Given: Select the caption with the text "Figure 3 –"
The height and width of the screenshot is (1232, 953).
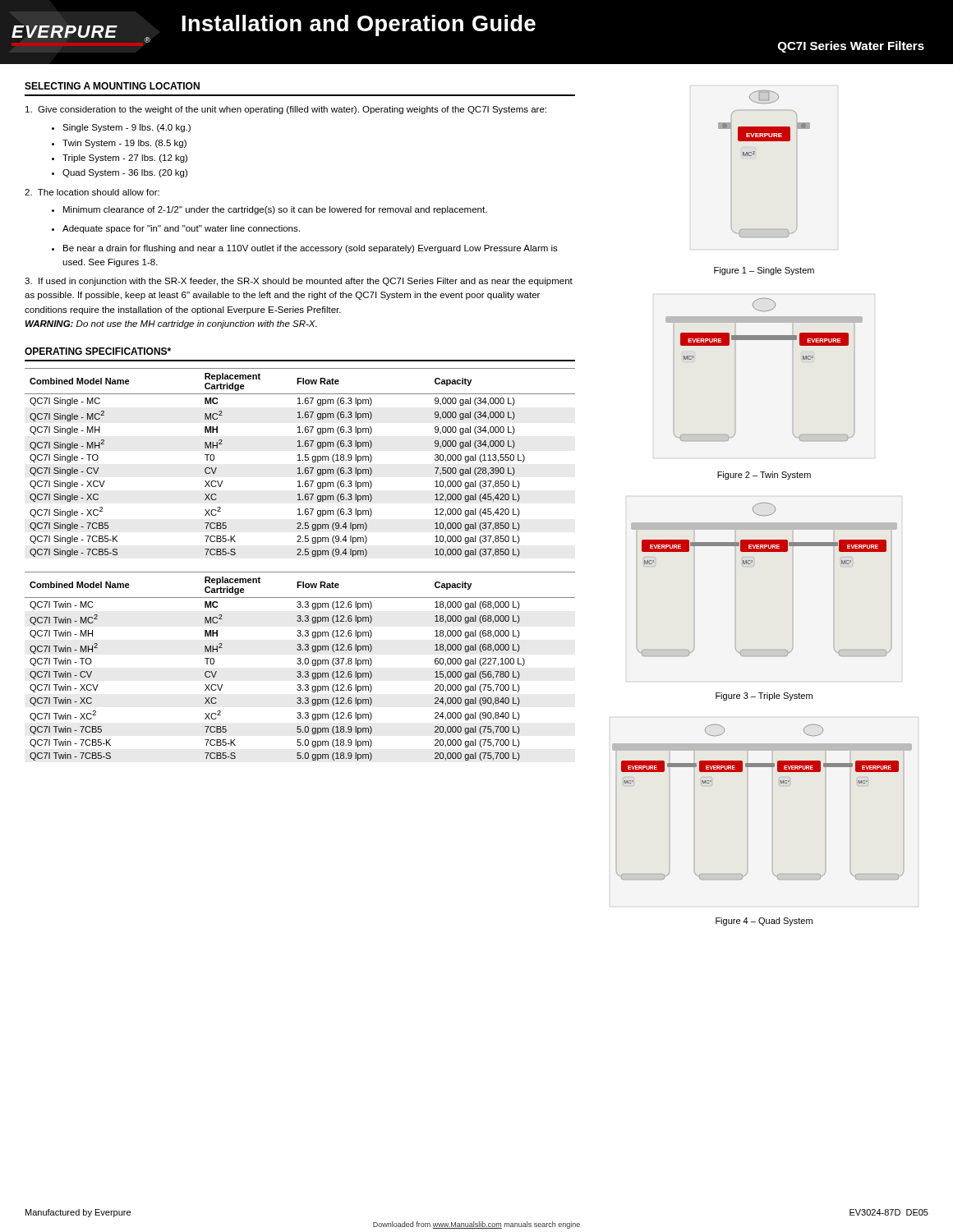Looking at the screenshot, I should (x=764, y=696).
